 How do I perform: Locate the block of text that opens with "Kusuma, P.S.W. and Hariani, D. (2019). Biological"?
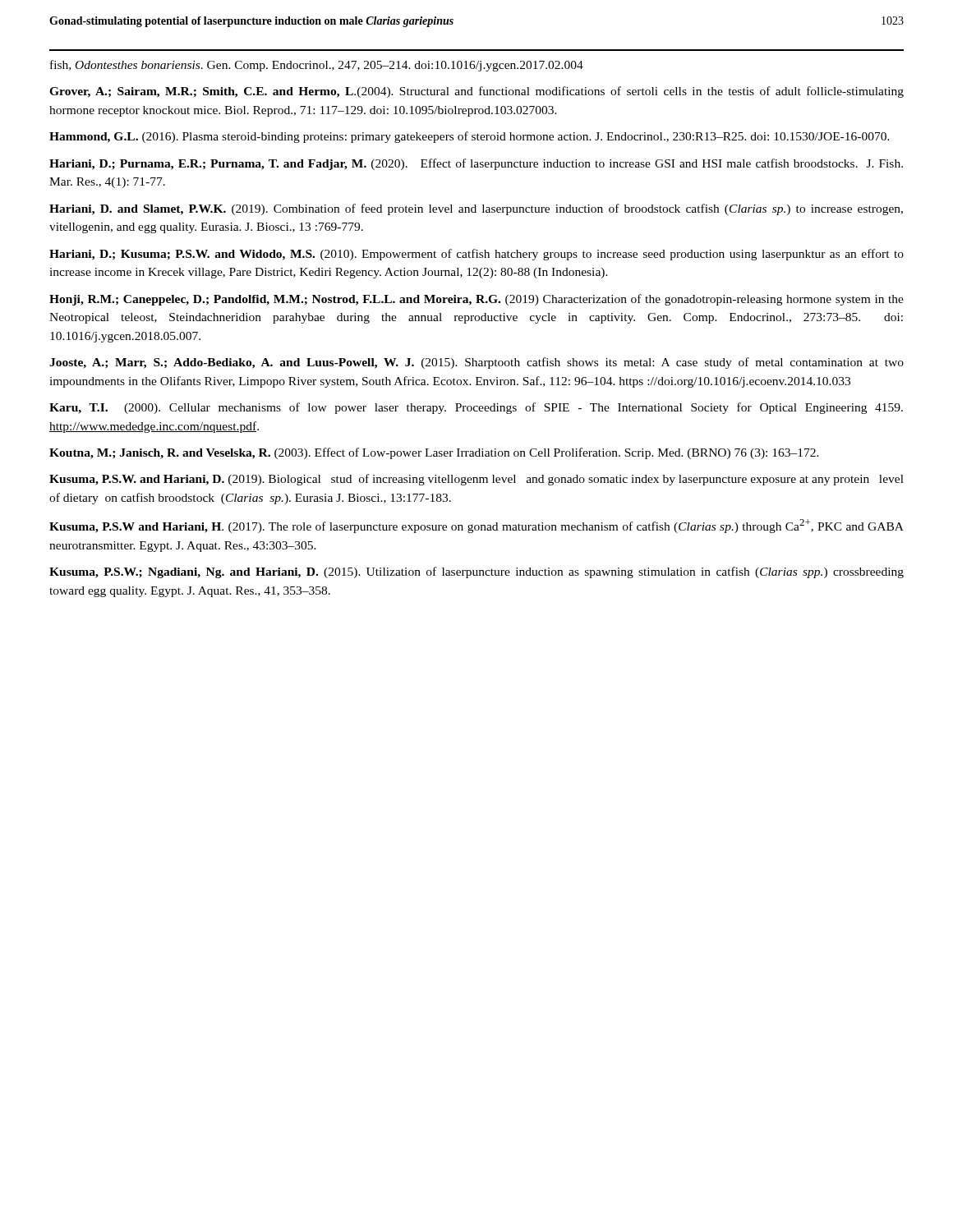[x=476, y=488]
